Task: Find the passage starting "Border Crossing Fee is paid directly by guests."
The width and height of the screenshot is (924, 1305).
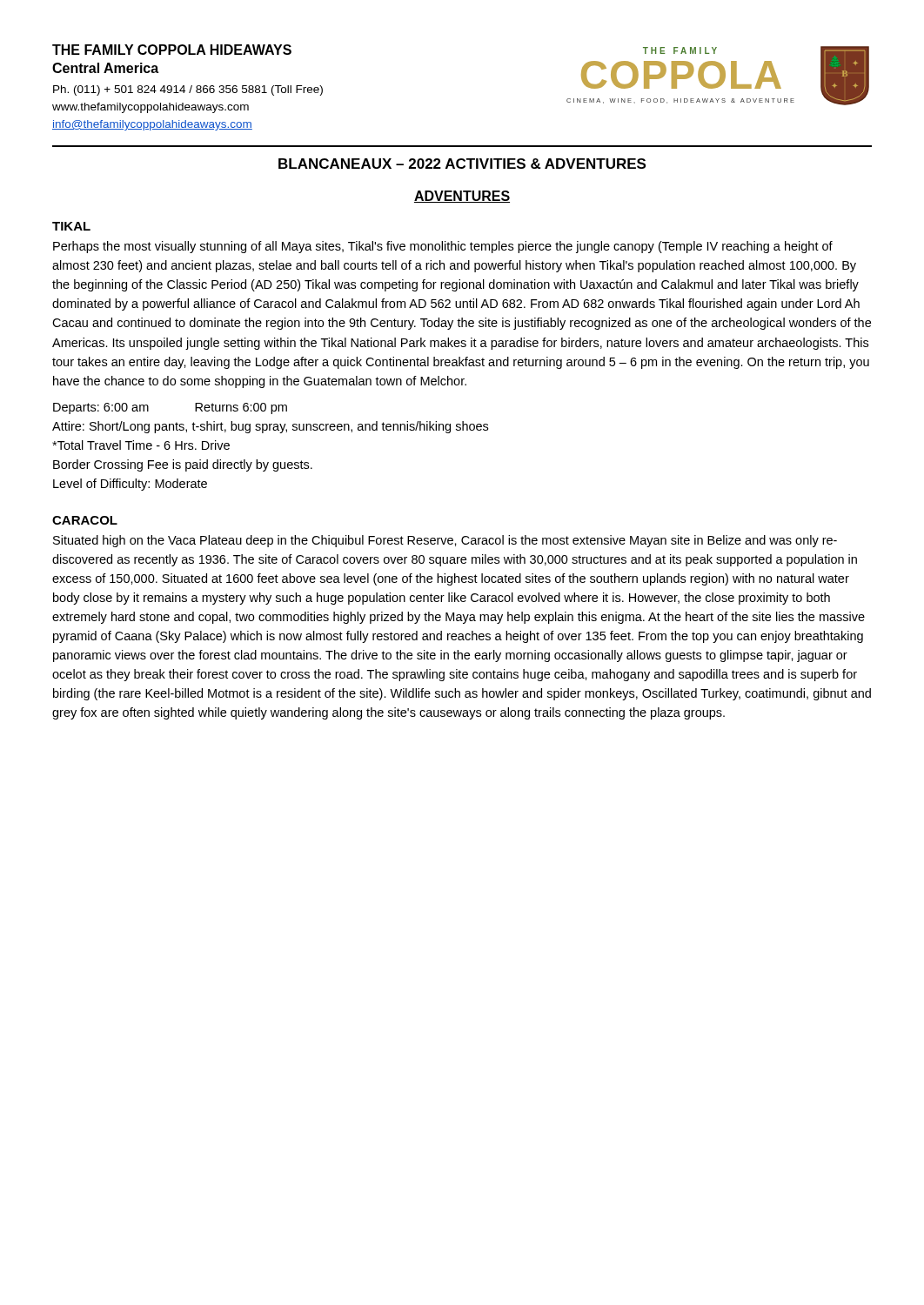Action: [x=183, y=465]
